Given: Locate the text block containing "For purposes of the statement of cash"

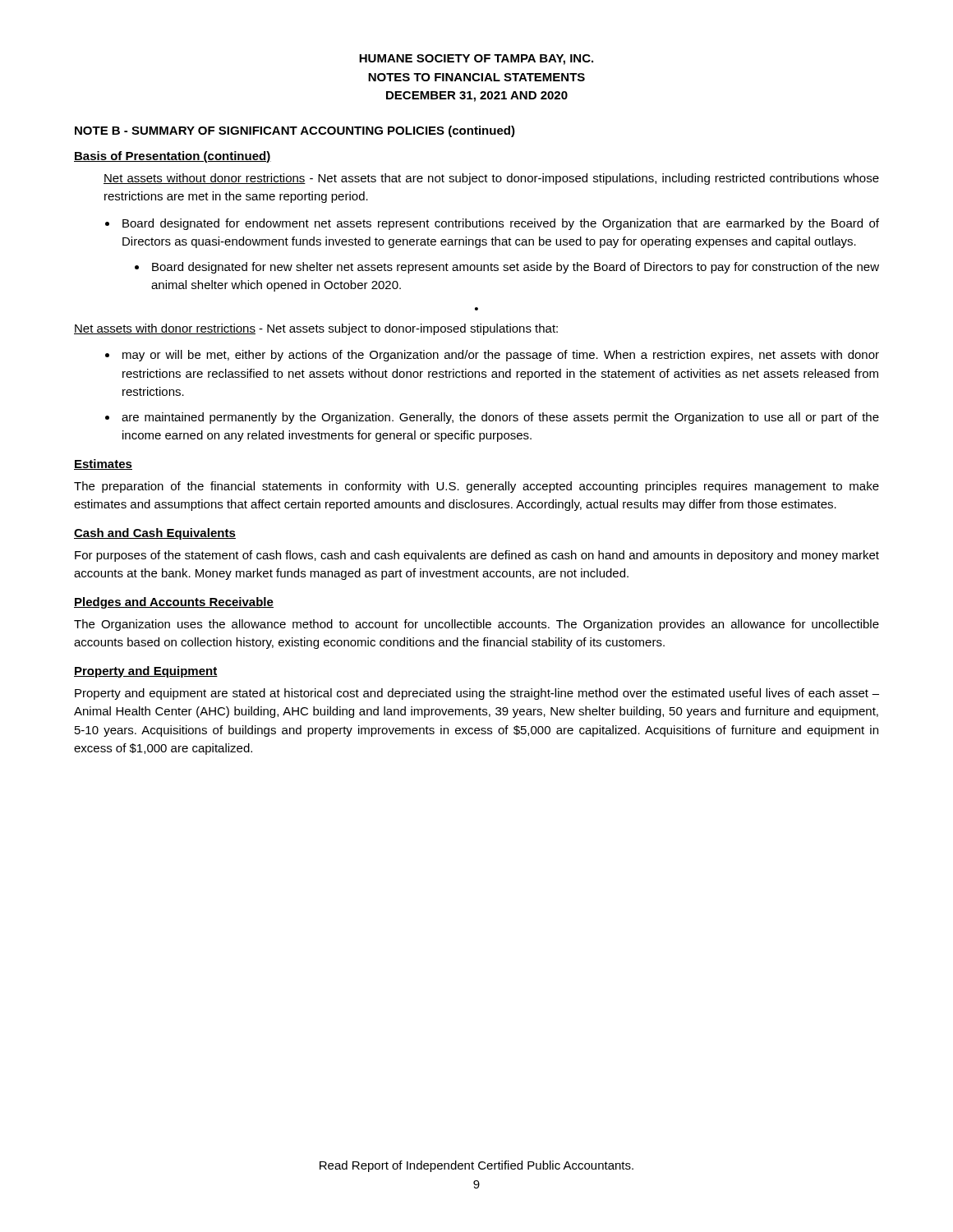Looking at the screenshot, I should (476, 564).
